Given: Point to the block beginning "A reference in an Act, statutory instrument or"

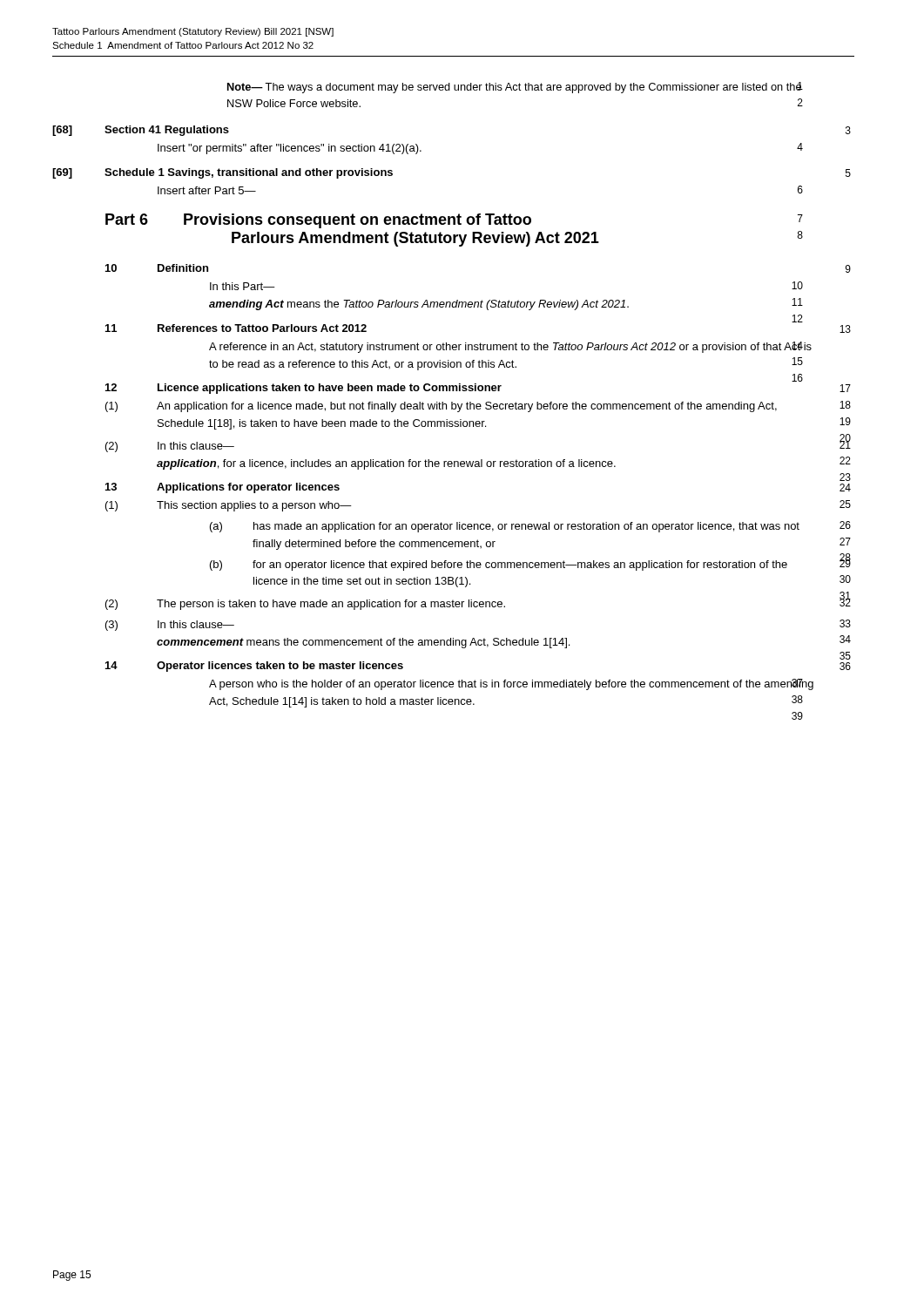Looking at the screenshot, I should pyautogui.click(x=510, y=355).
